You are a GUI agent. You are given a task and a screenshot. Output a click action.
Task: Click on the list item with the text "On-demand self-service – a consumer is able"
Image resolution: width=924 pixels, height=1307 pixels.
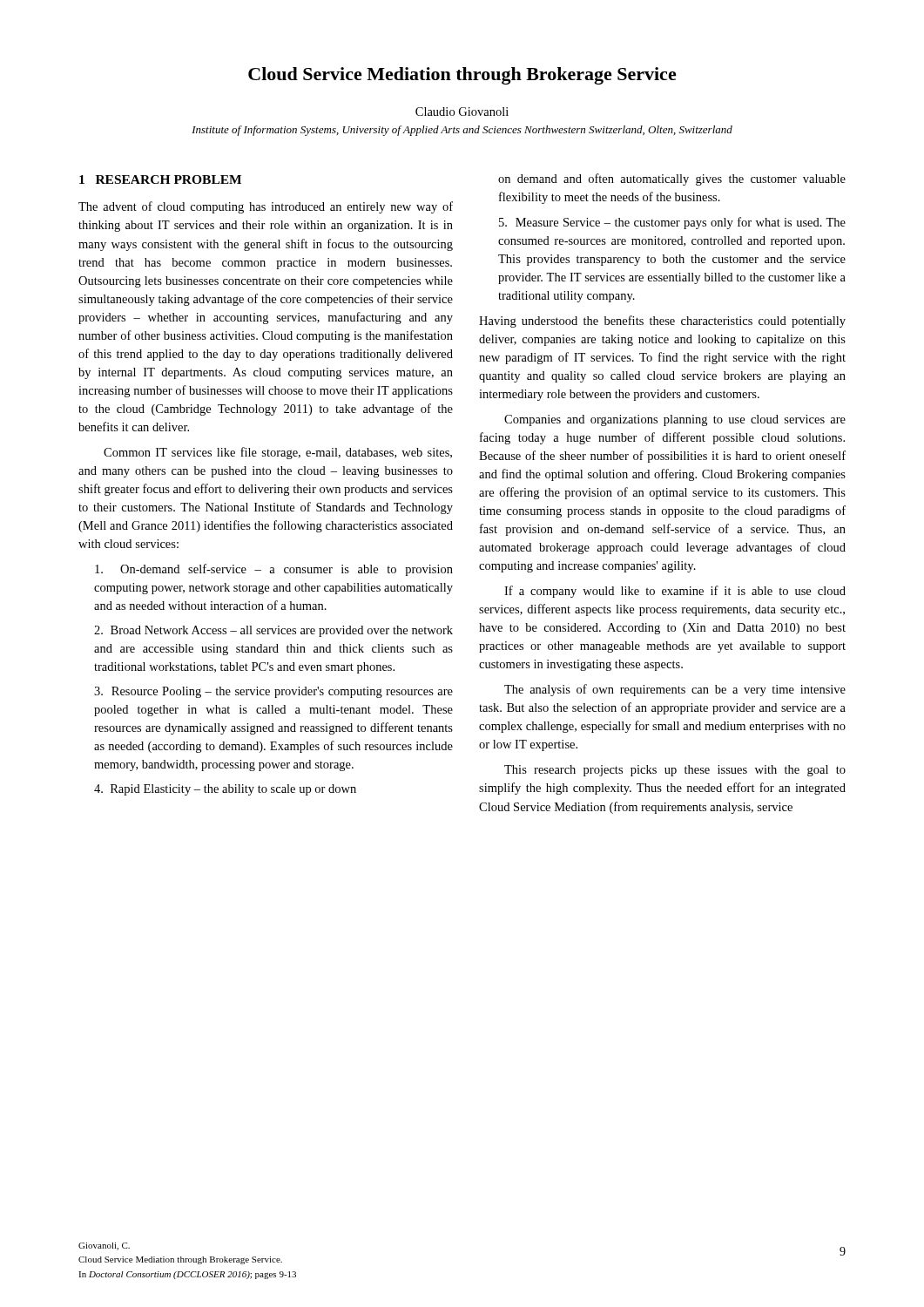(x=266, y=679)
